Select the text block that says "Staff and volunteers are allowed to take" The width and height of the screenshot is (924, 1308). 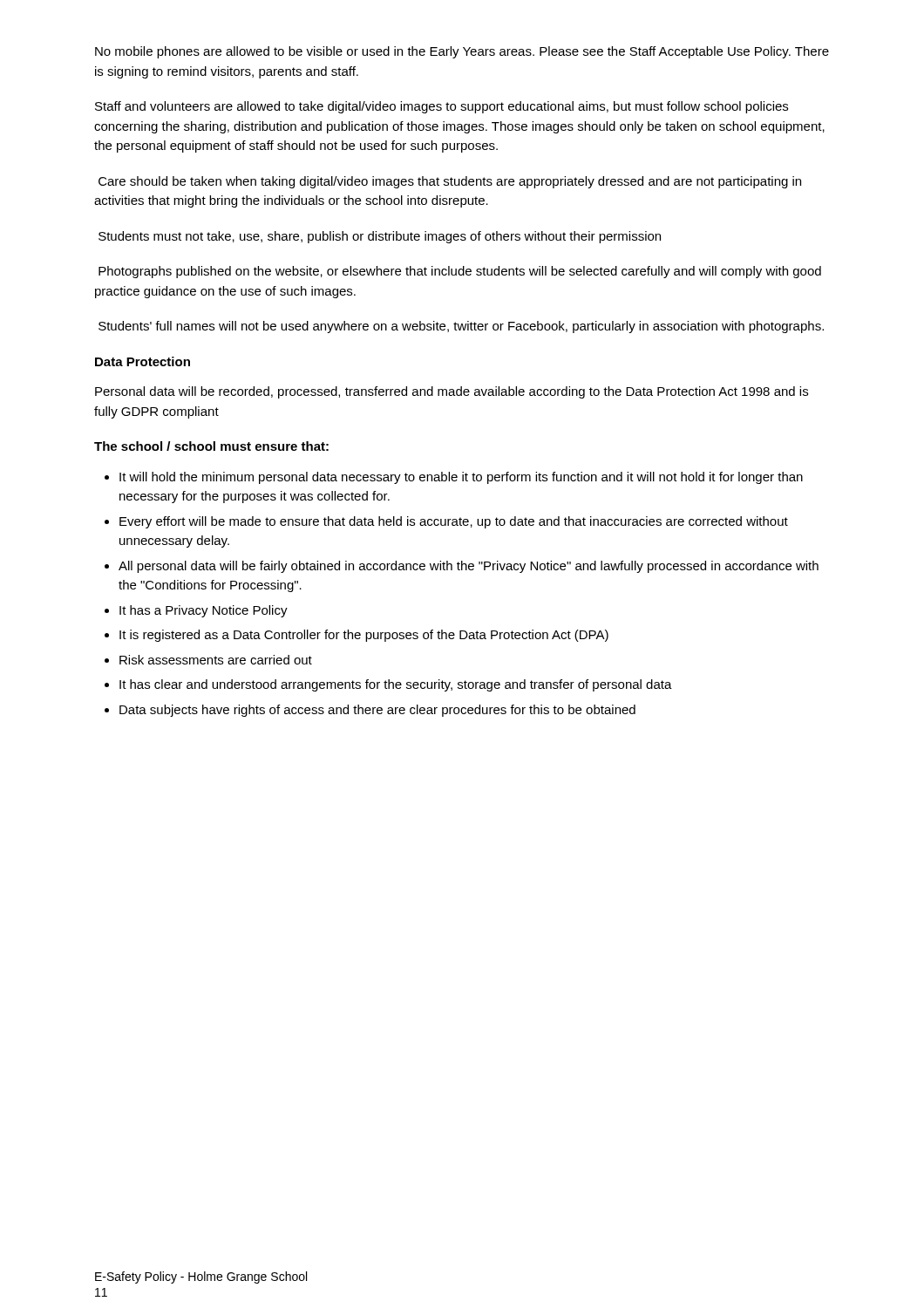tap(460, 126)
